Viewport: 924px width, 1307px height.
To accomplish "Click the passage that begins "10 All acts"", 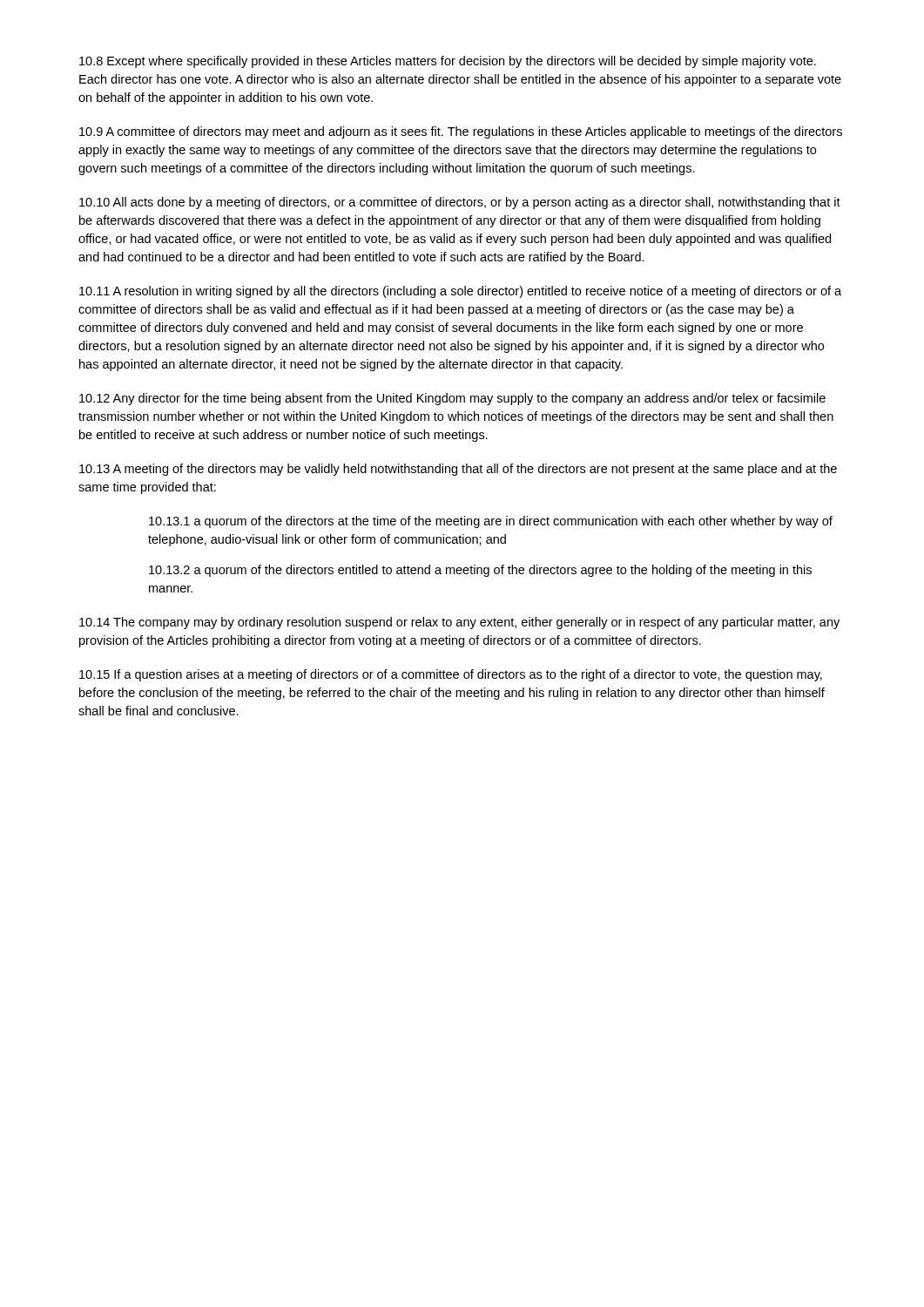I will click(459, 230).
